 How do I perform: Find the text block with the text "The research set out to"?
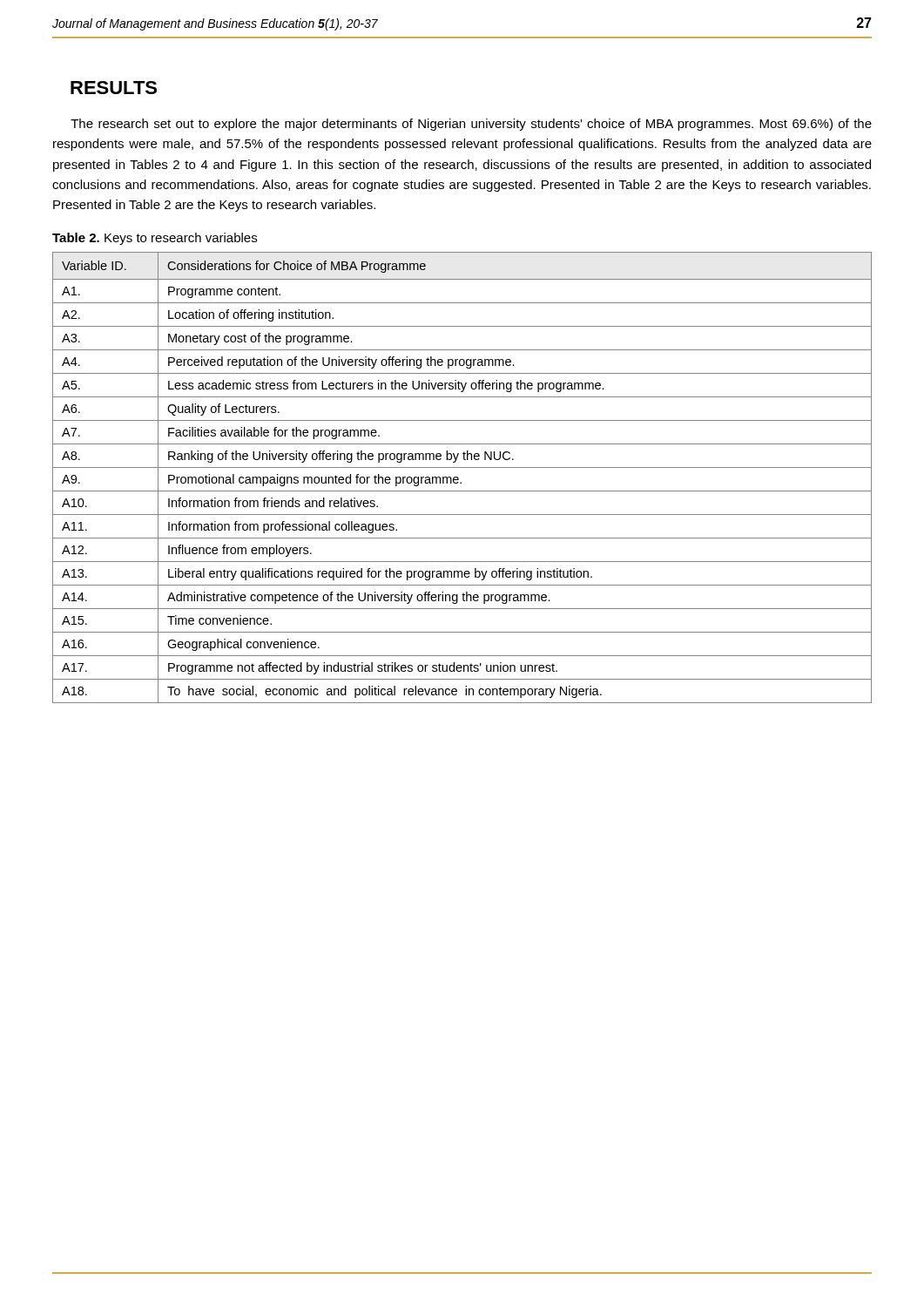coord(462,164)
